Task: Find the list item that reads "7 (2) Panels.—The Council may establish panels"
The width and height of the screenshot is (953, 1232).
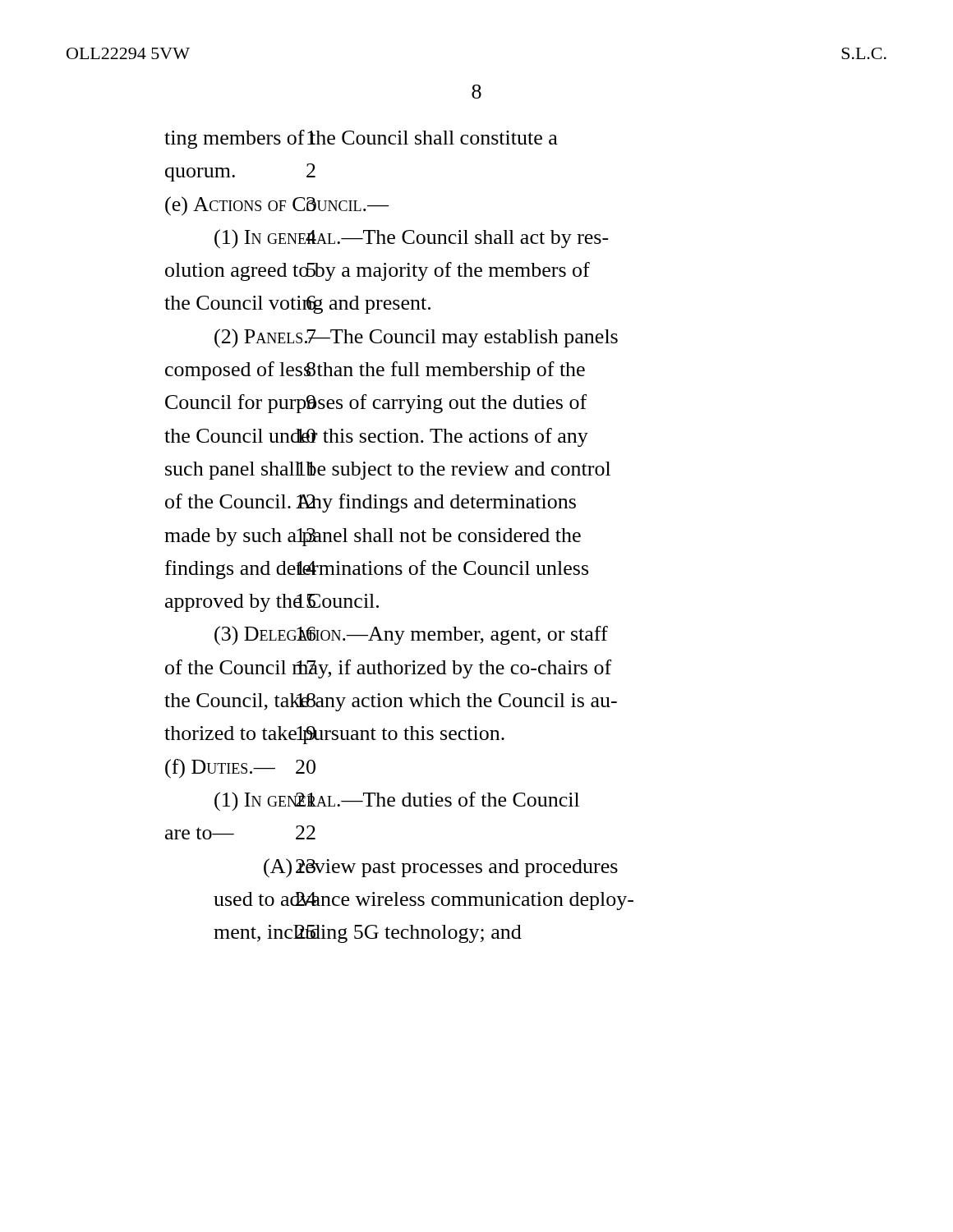Action: pos(513,337)
